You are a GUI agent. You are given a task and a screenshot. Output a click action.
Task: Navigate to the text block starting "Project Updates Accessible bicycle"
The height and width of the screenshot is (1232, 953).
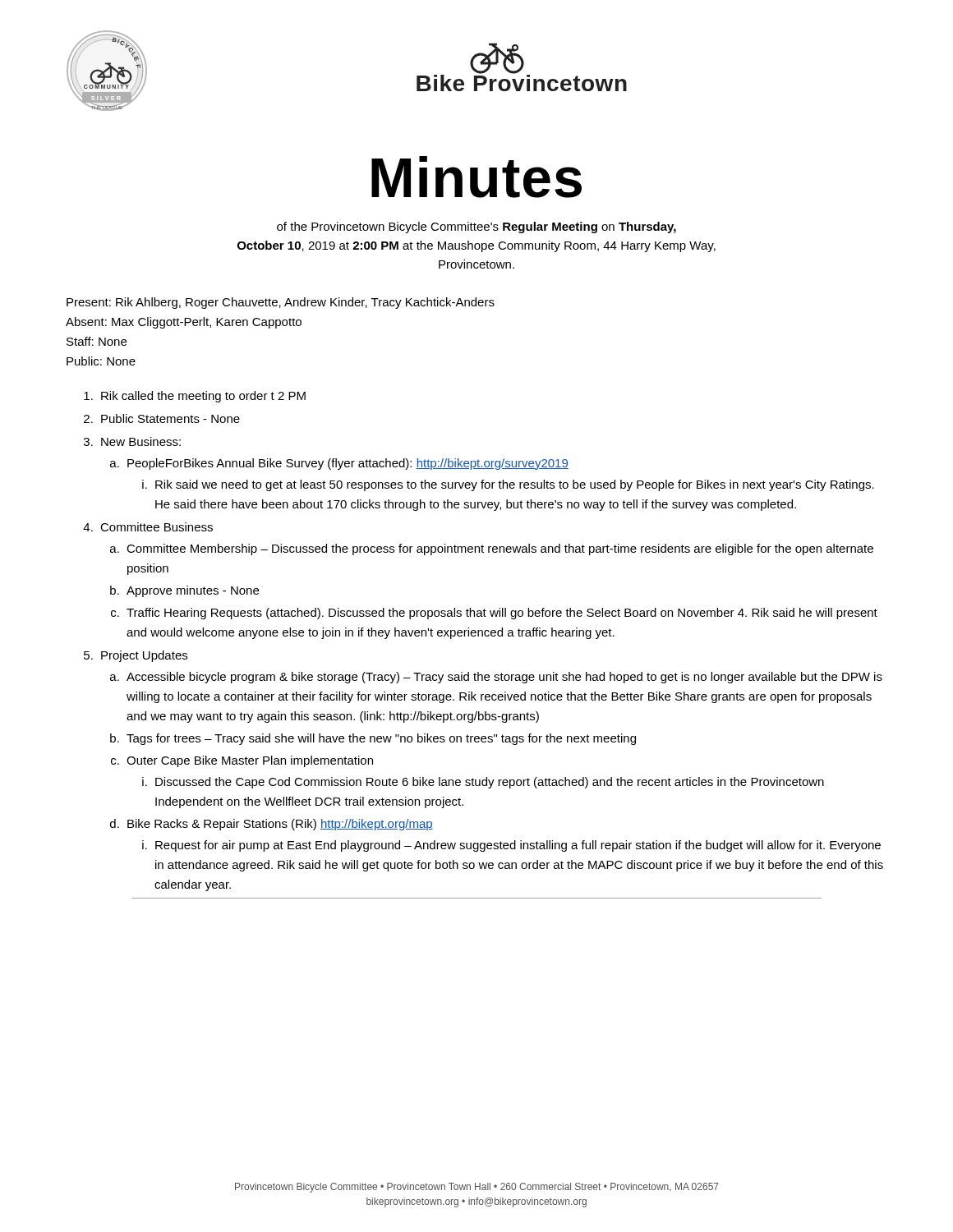[494, 771]
